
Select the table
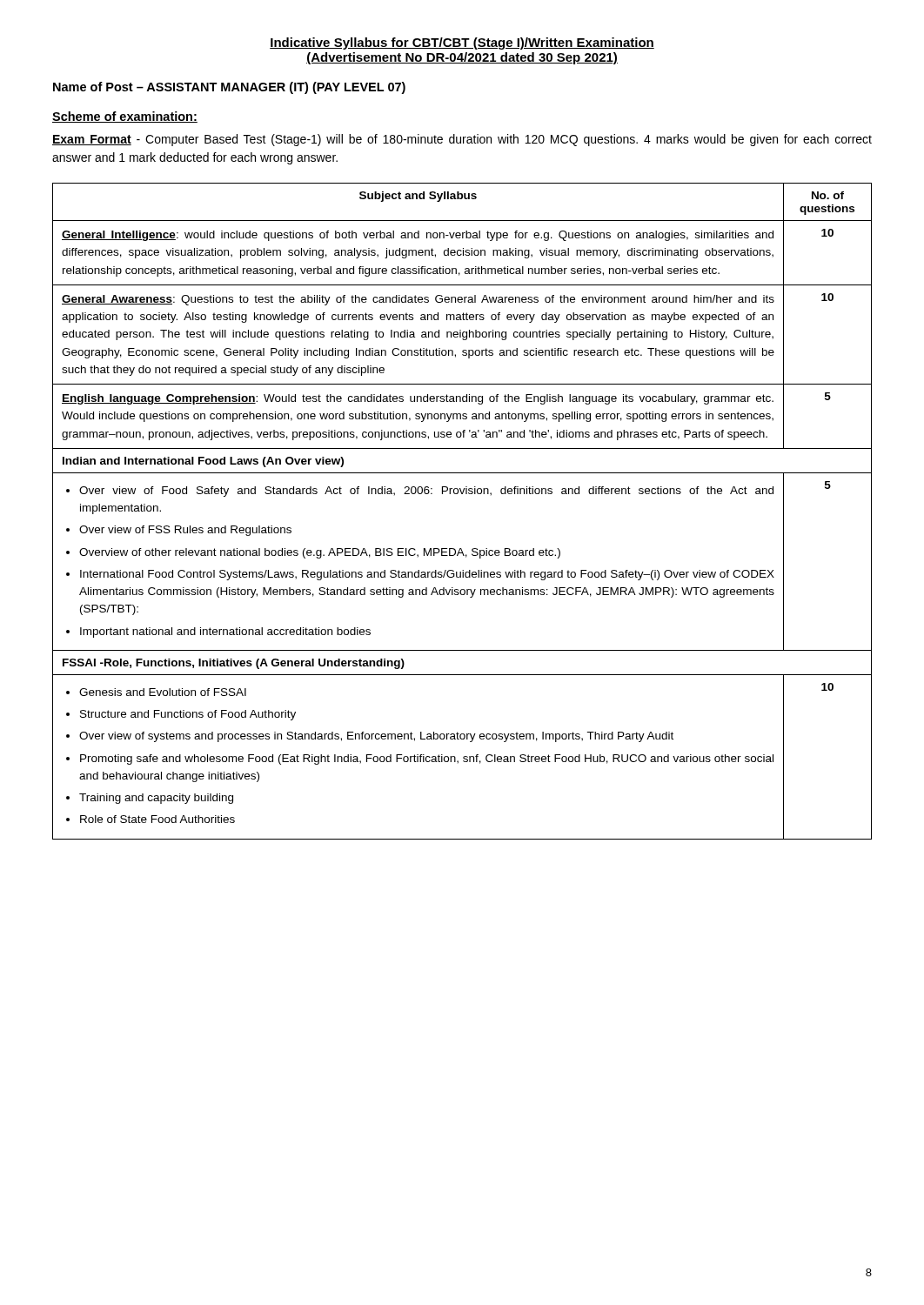462,511
